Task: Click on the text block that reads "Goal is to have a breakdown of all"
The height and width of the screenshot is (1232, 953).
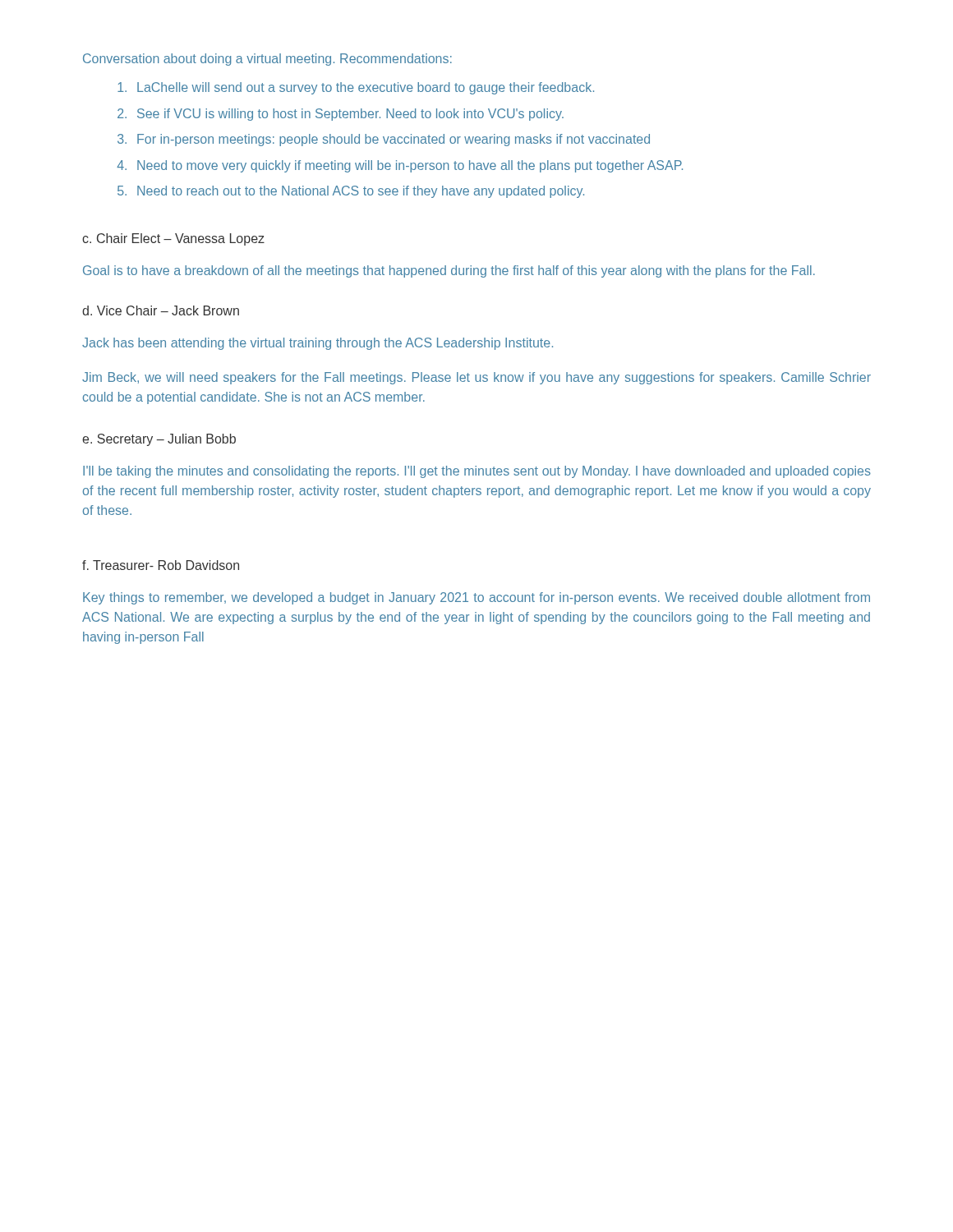Action: [x=449, y=271]
